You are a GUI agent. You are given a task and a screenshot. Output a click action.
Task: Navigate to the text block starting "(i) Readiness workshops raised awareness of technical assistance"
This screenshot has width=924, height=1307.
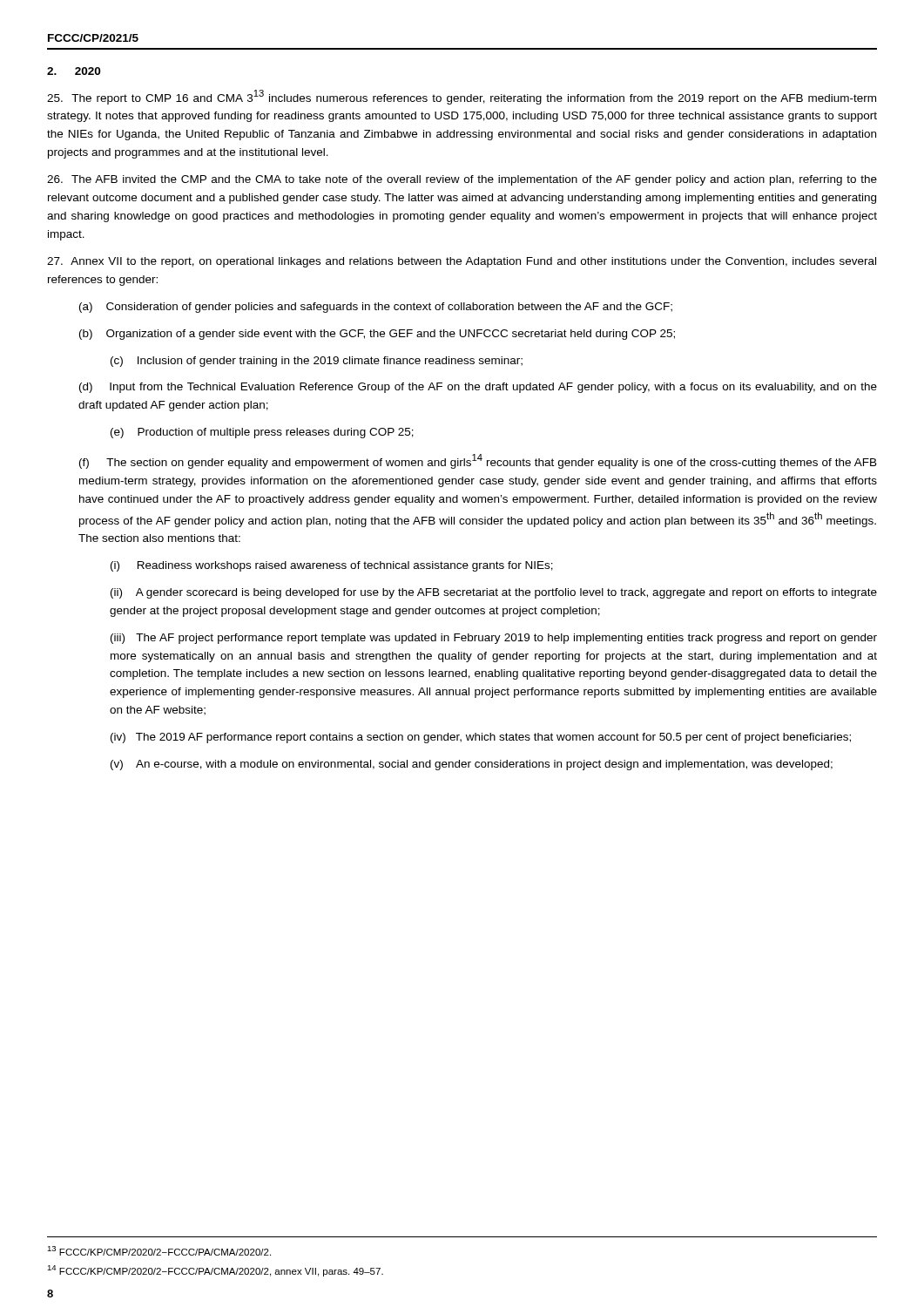pyautogui.click(x=493, y=566)
